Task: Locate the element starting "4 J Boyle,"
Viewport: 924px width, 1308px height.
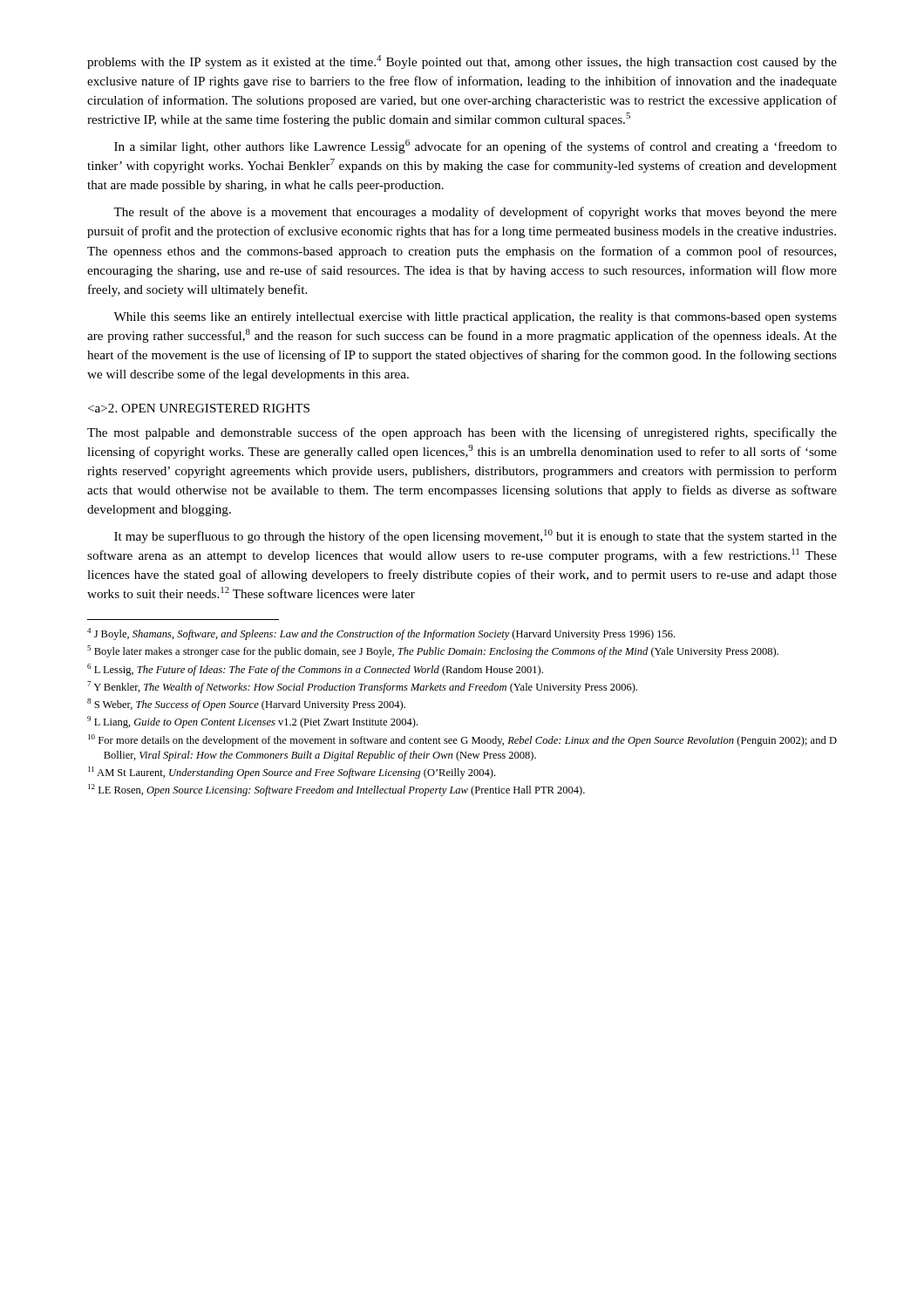Action: [x=381, y=634]
